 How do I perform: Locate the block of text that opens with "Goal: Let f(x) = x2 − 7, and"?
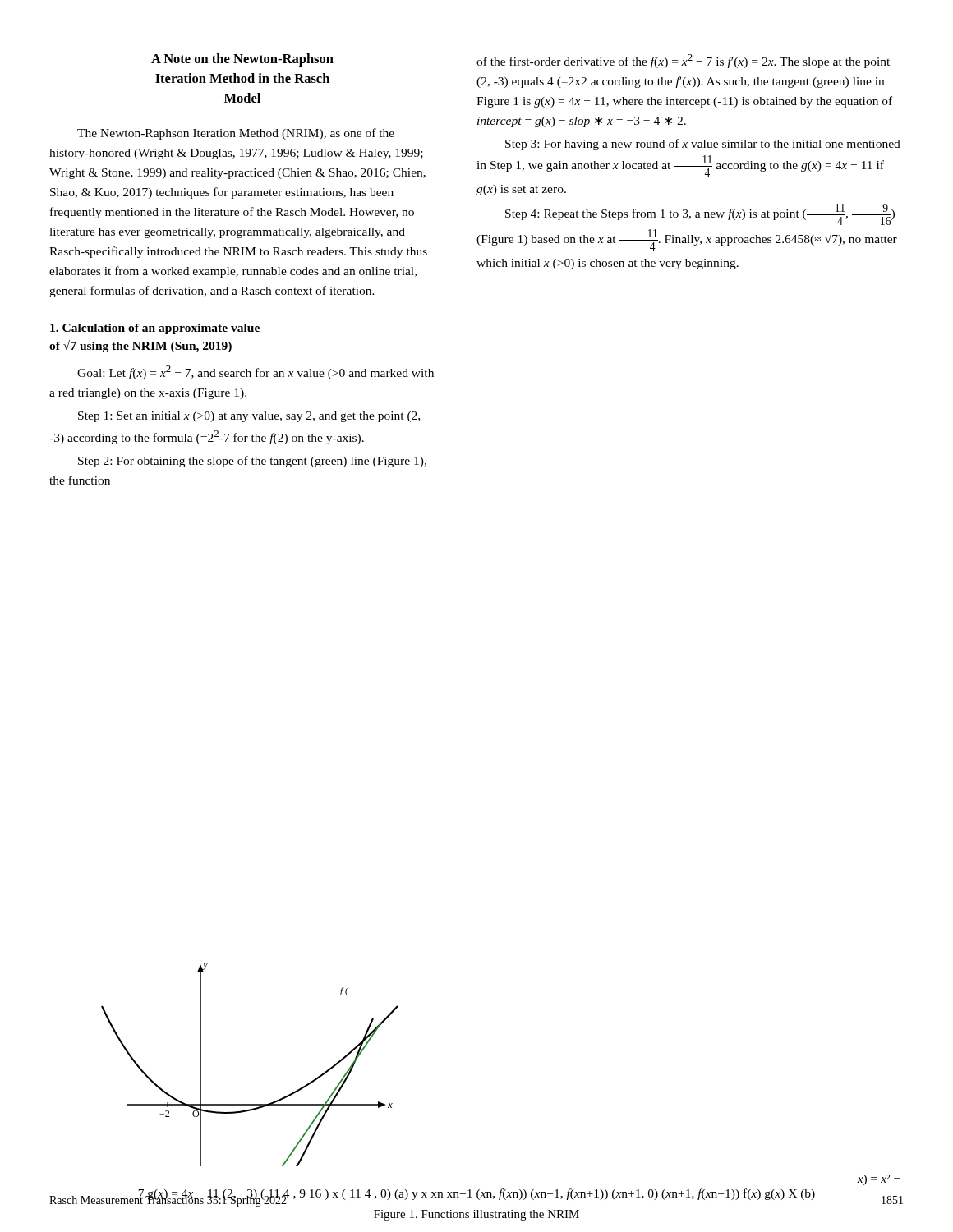click(242, 426)
